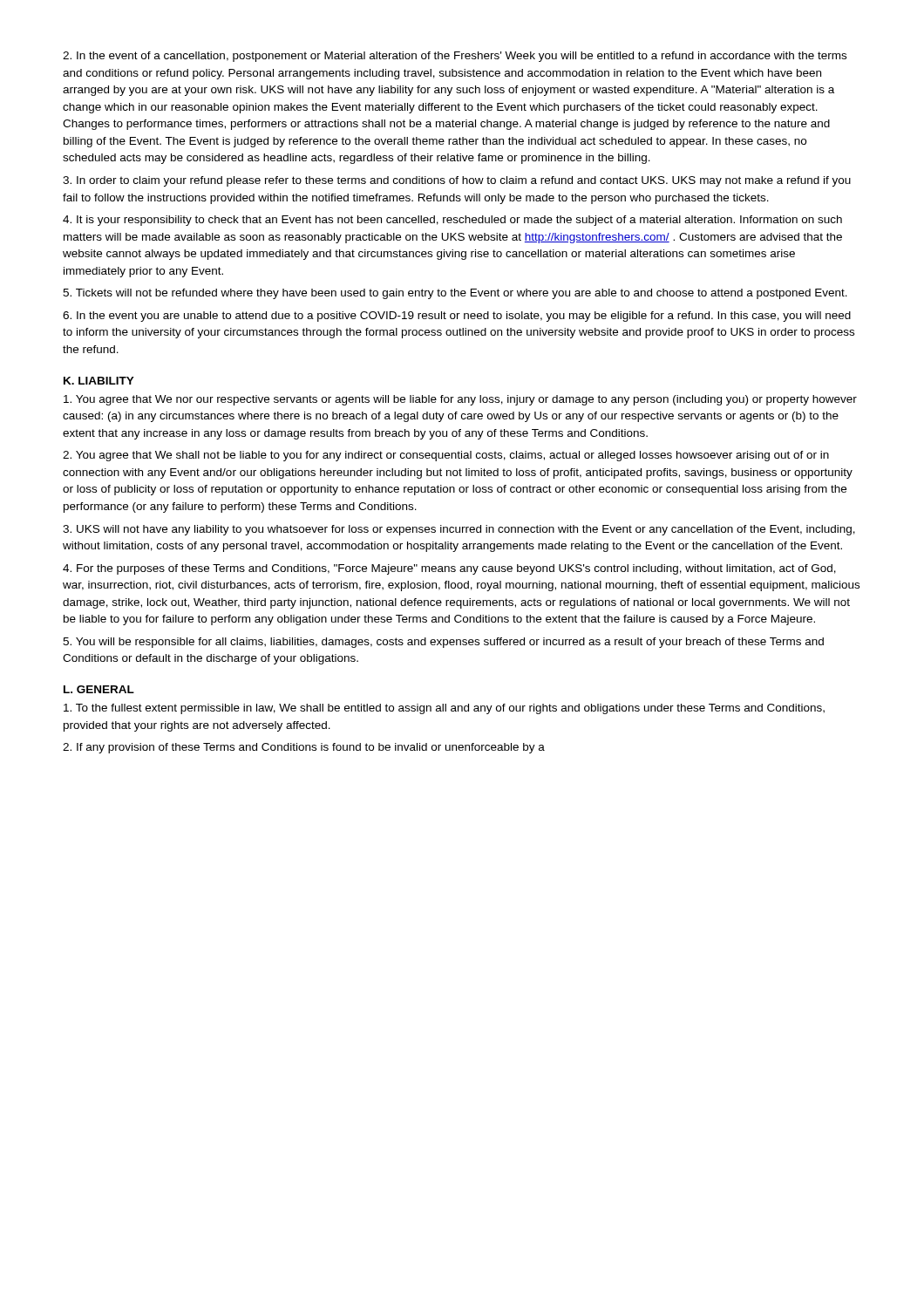Navigate to the region starting "You will be"
The height and width of the screenshot is (1308, 924).
coord(444,650)
